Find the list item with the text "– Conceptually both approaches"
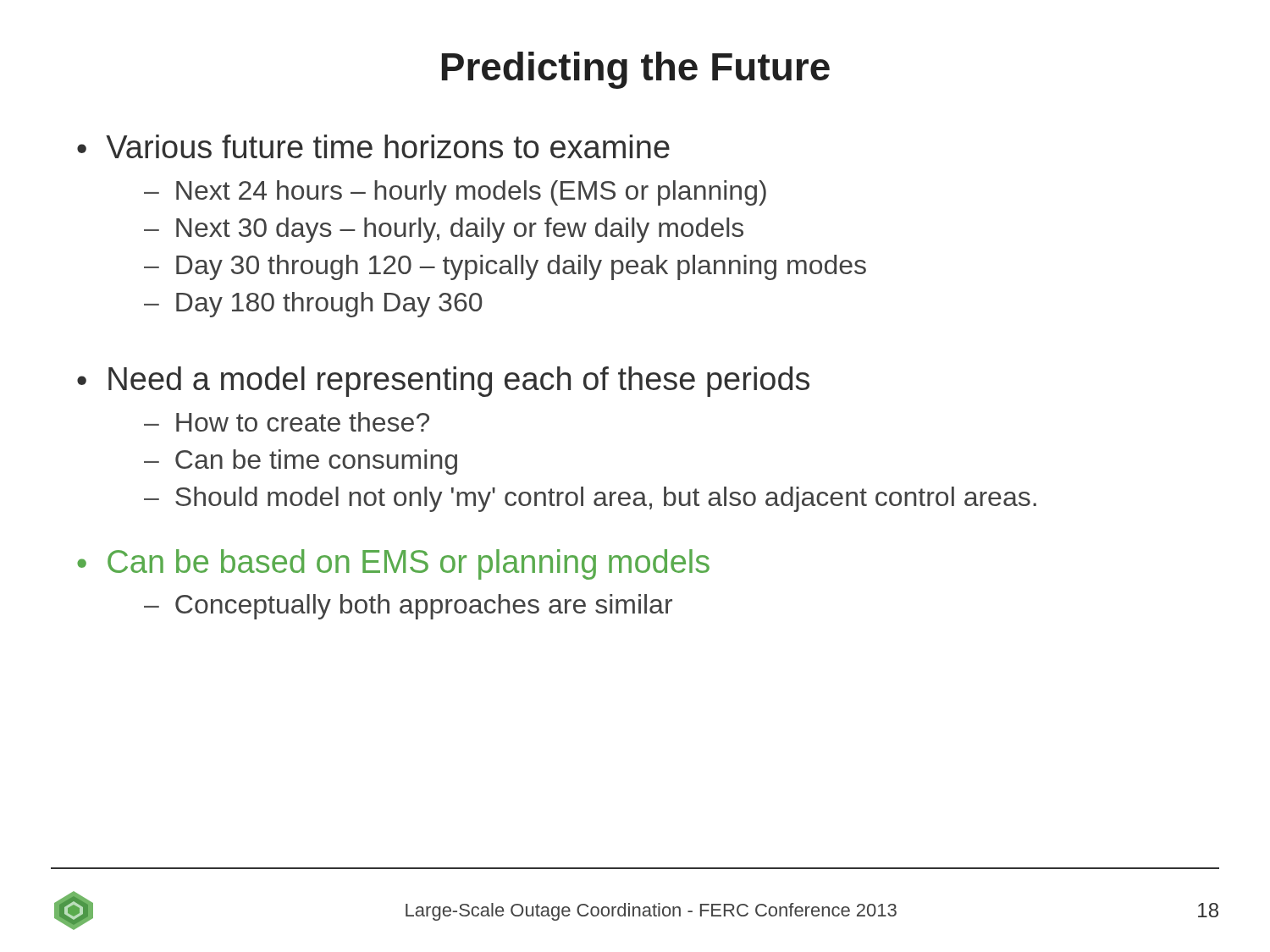 (x=408, y=604)
